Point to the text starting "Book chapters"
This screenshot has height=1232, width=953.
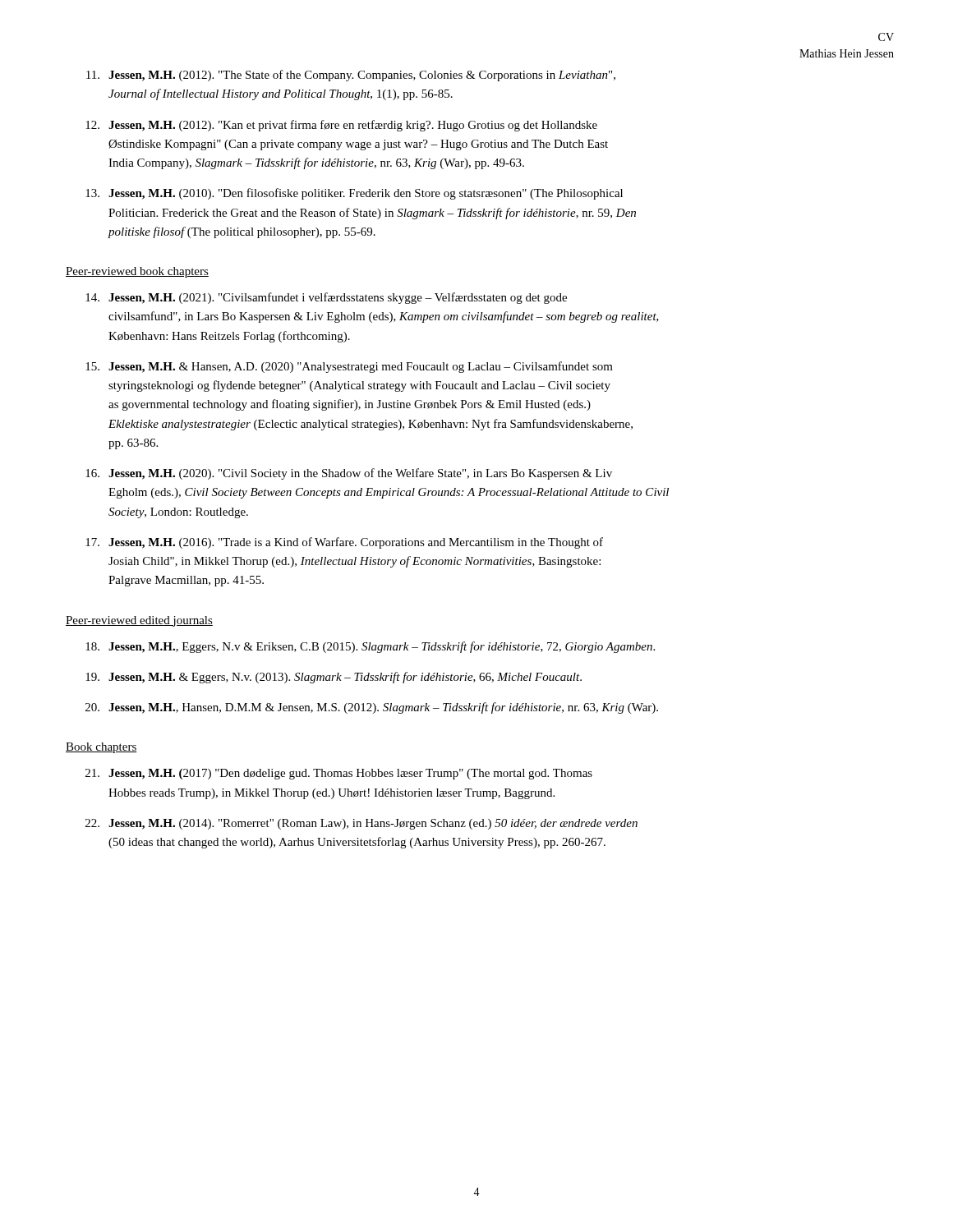[101, 747]
